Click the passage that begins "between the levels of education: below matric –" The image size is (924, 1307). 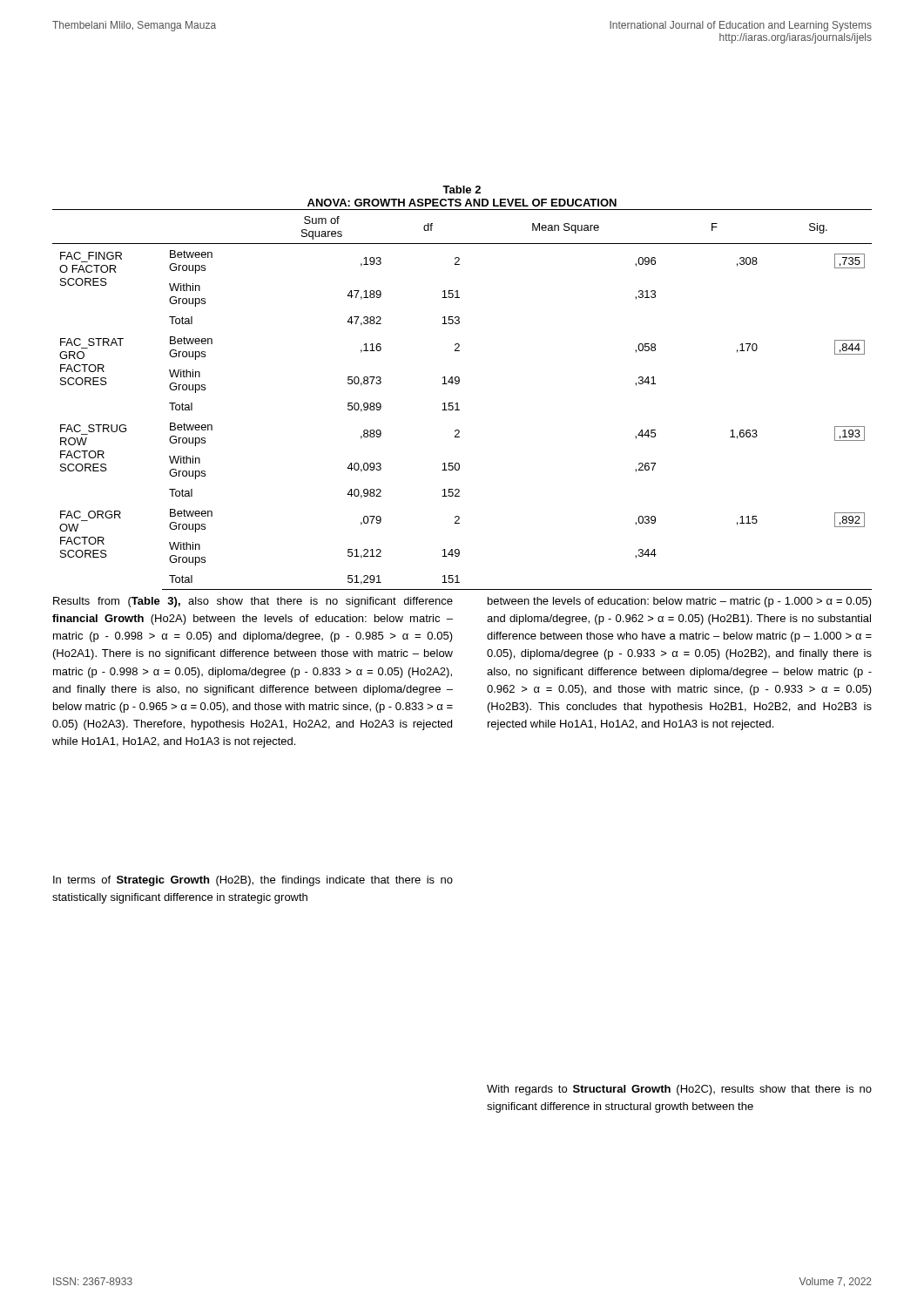679,662
